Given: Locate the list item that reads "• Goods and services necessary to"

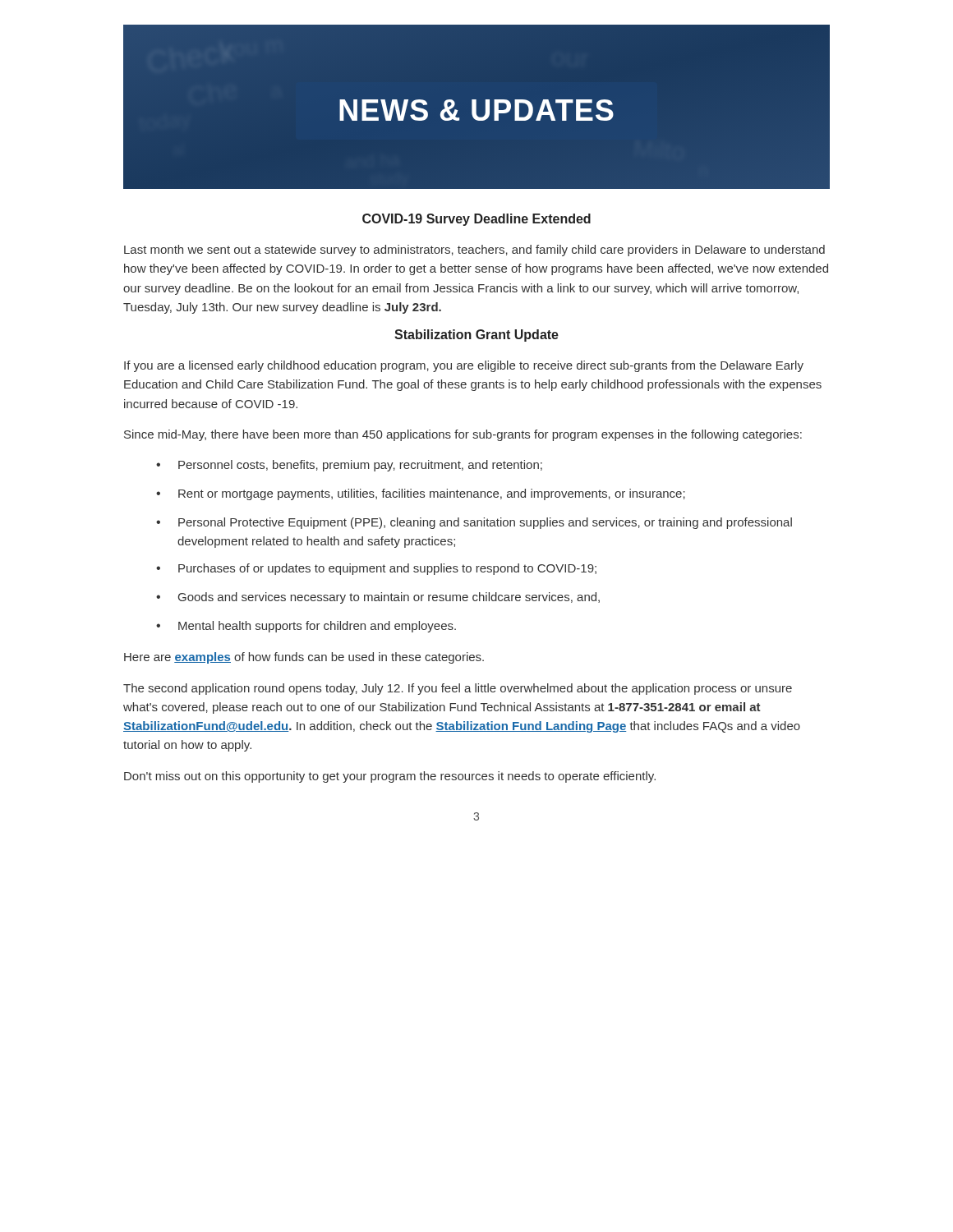Looking at the screenshot, I should click(493, 597).
